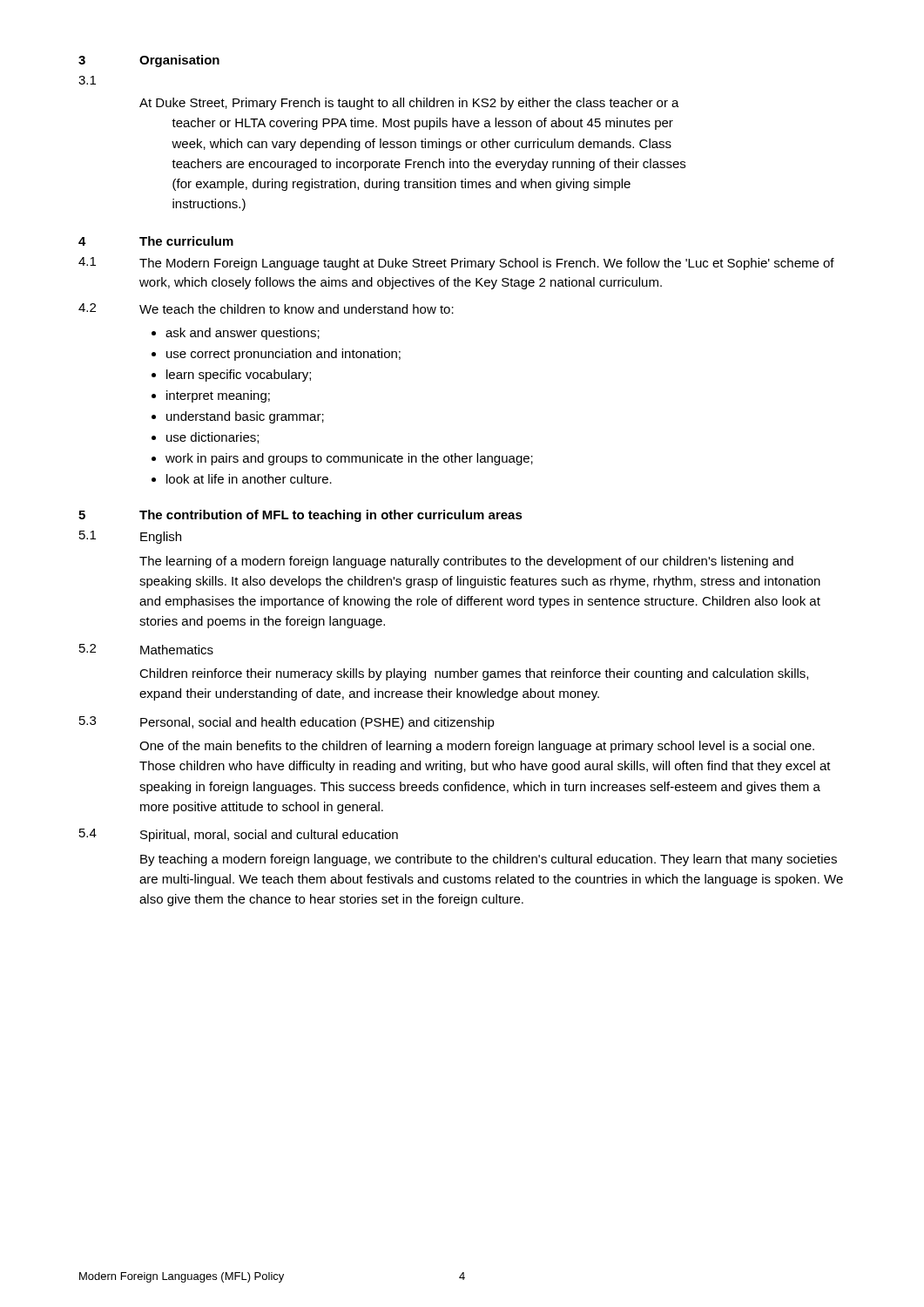Locate the text containing "4 Spiritual, moral, social and cultural education"
924x1307 pixels.
238,835
